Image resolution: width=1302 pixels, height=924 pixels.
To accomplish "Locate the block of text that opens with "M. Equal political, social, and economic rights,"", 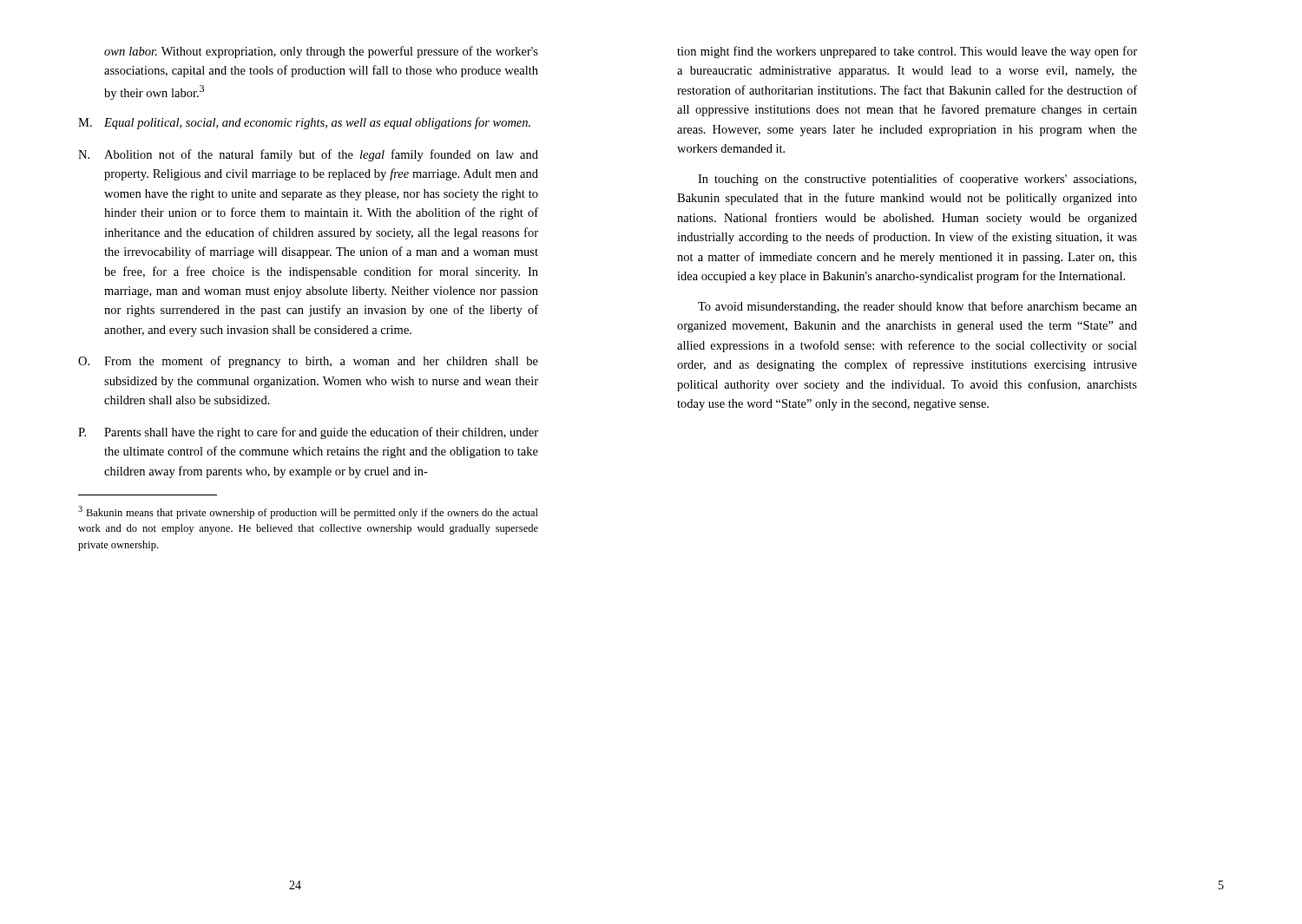I will [308, 123].
